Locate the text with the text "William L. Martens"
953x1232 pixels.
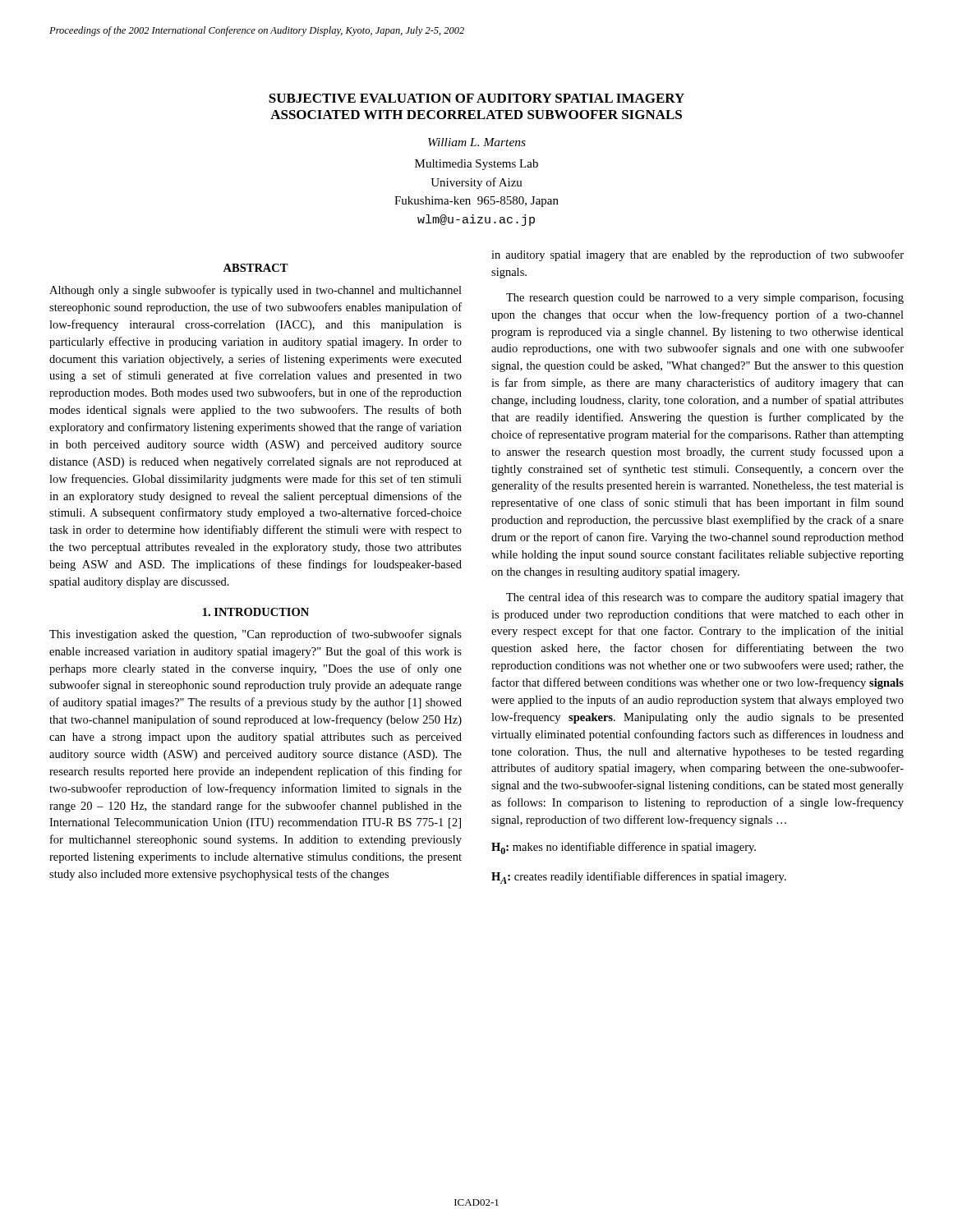tap(476, 142)
